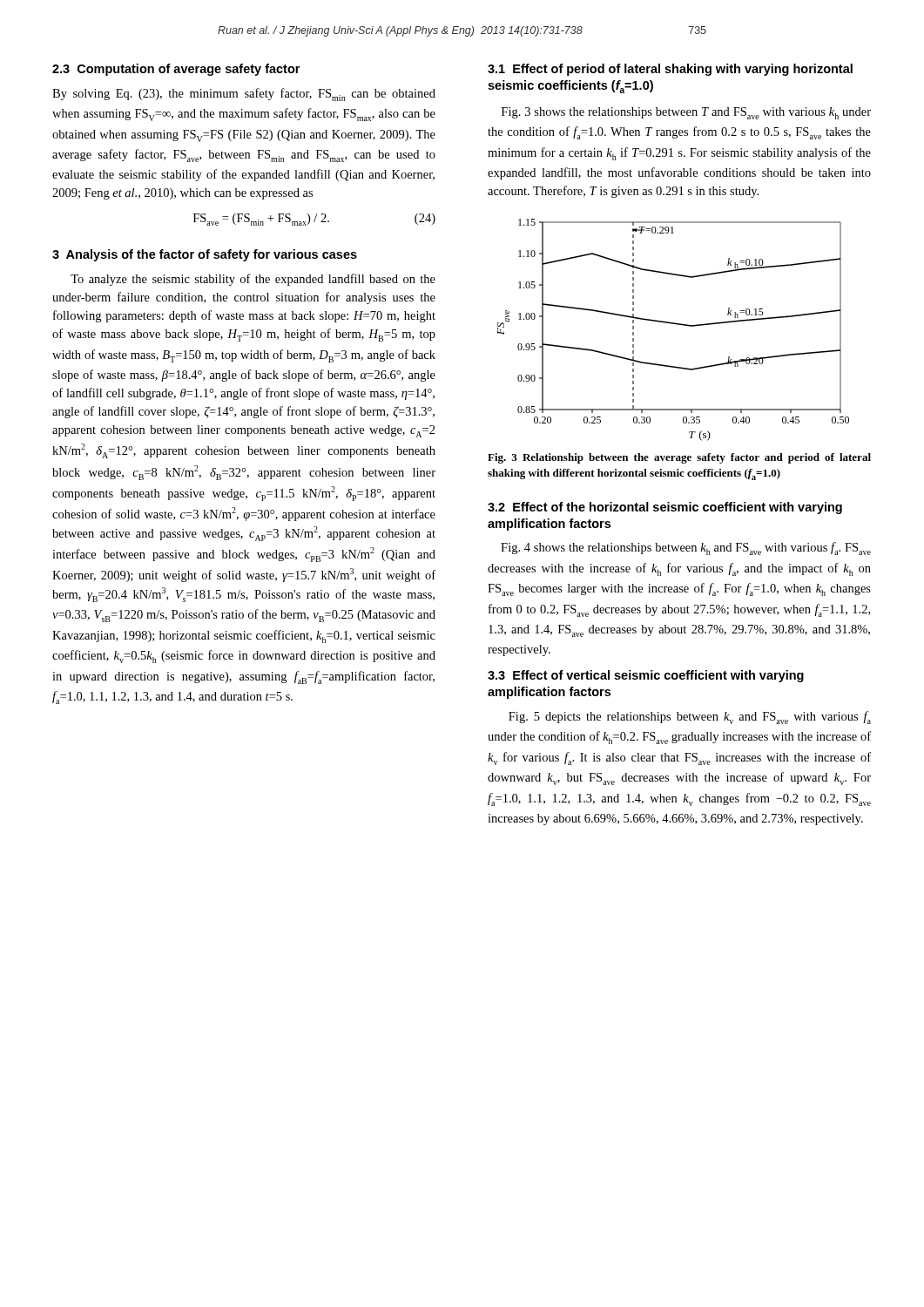This screenshot has width=924, height=1307.
Task: Find the block starting "By solving Eq. (23),"
Action: point(244,143)
